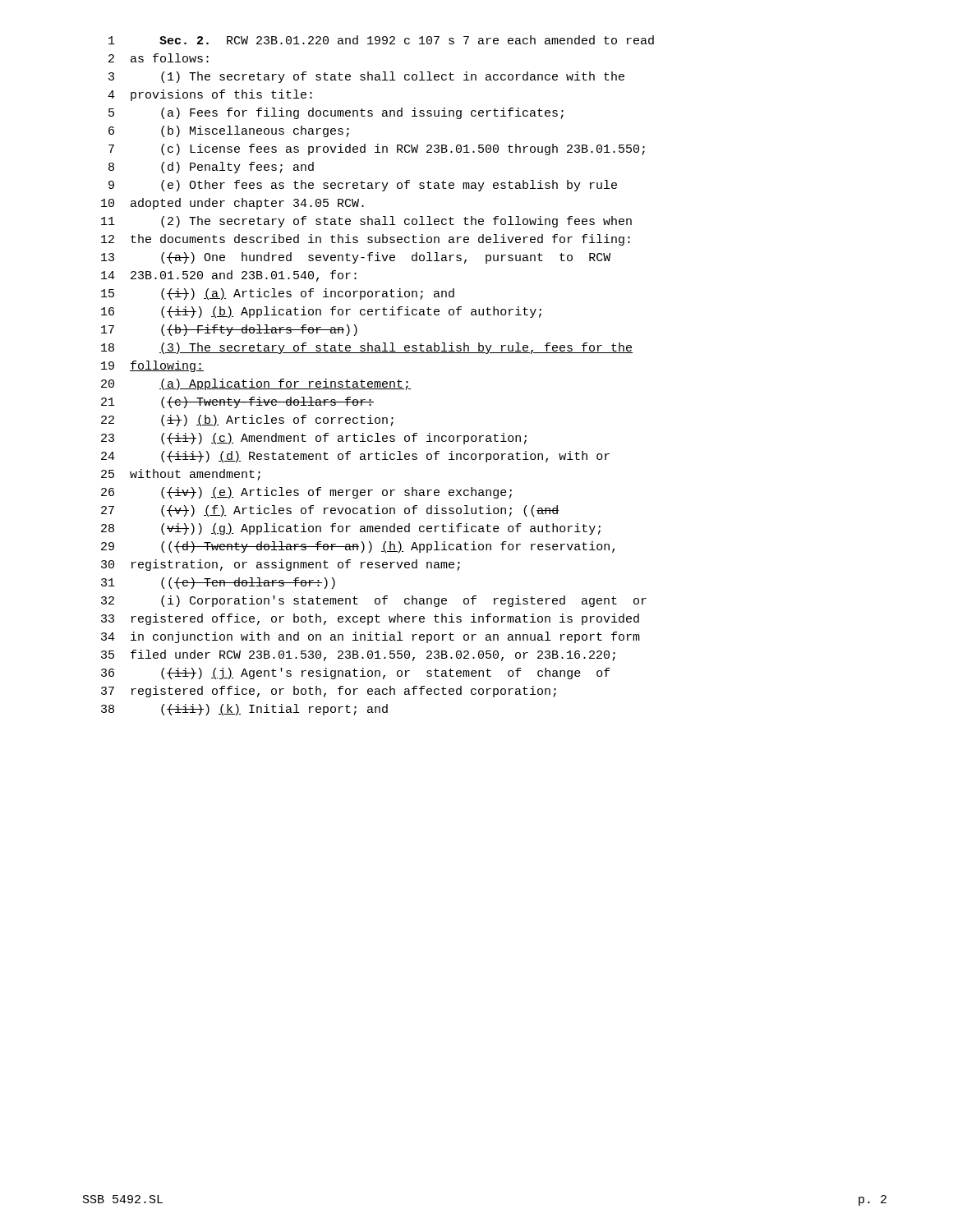The image size is (953, 1232).
Task: Locate the list item that says "16 ((ii)) (b) Application for"
Action: coord(485,313)
